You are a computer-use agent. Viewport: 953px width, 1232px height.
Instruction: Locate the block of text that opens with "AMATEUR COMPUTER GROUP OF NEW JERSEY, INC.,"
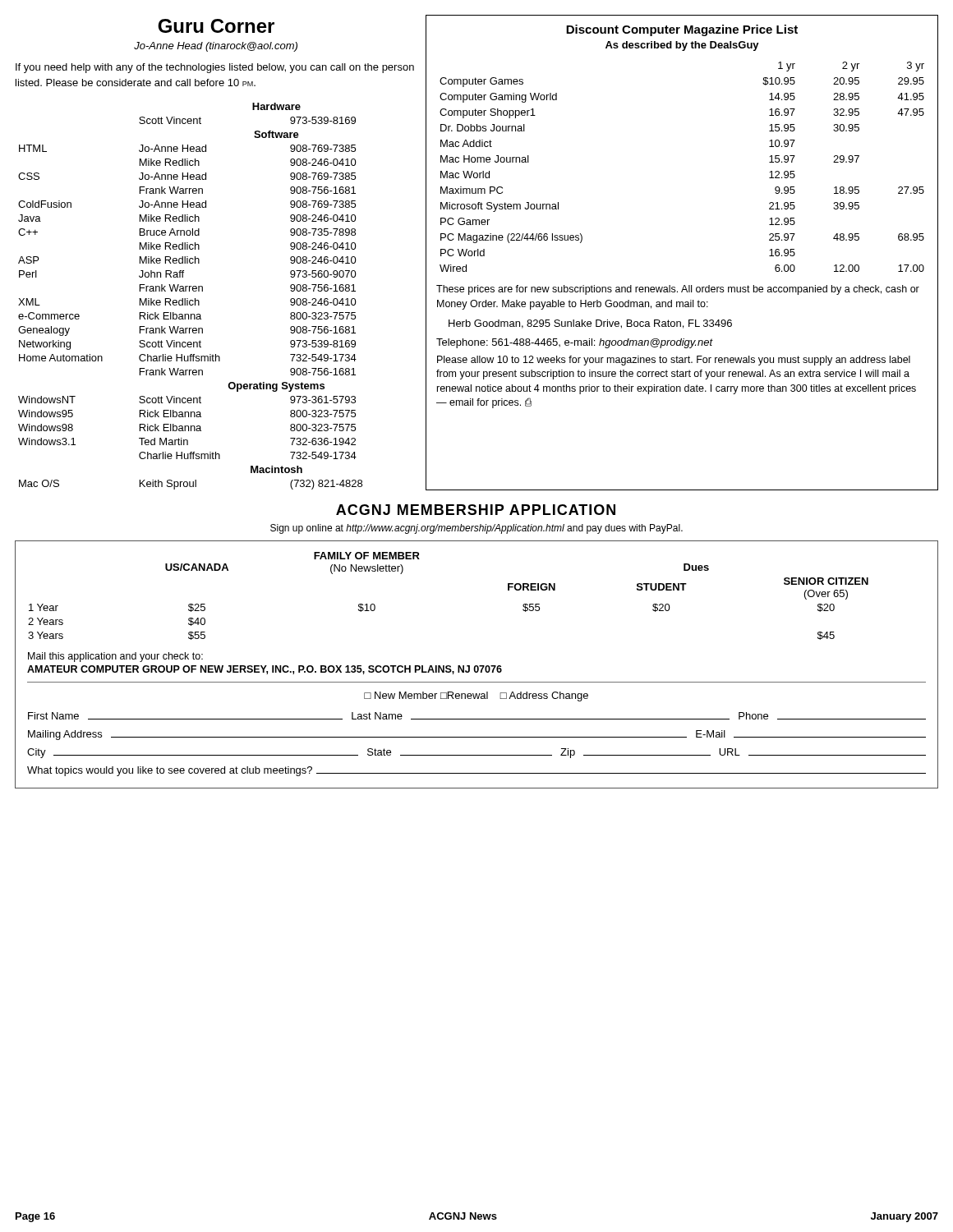coord(264,669)
